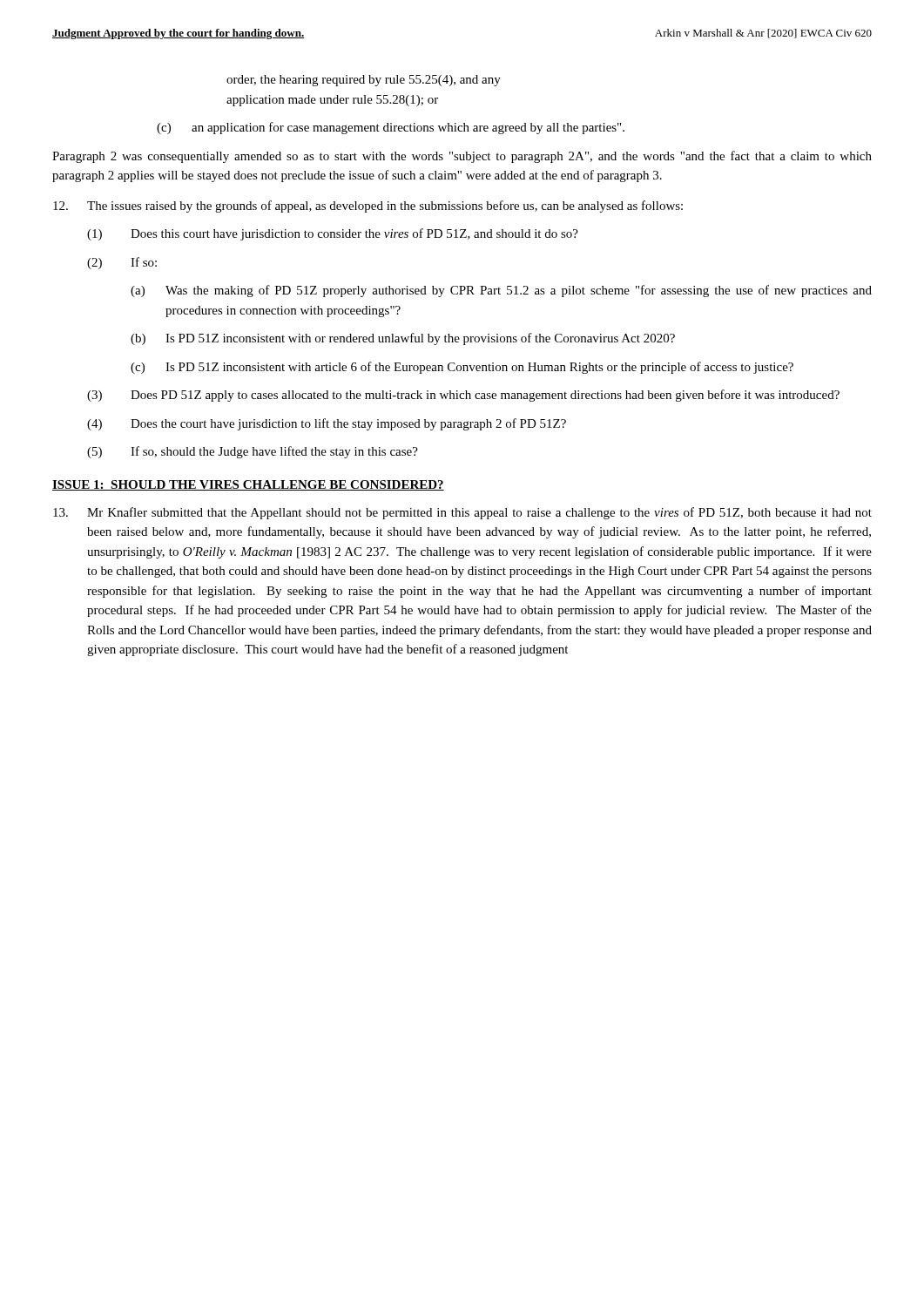924x1307 pixels.
Task: Navigate to the region starting "Paragraph 2 was consequentially amended so as to"
Action: pos(462,165)
